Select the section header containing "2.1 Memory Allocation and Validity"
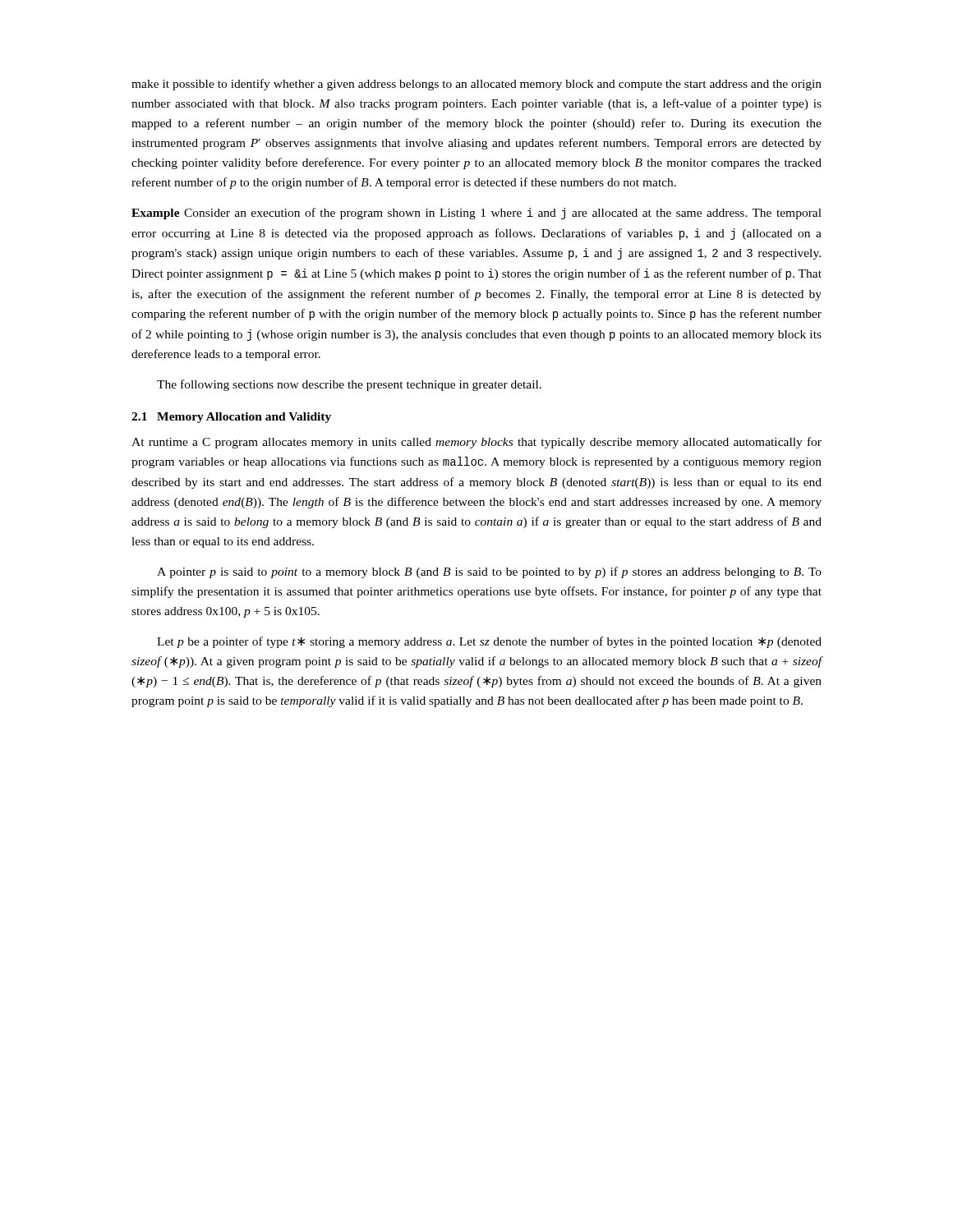Image resolution: width=953 pixels, height=1232 pixels. pos(231,416)
